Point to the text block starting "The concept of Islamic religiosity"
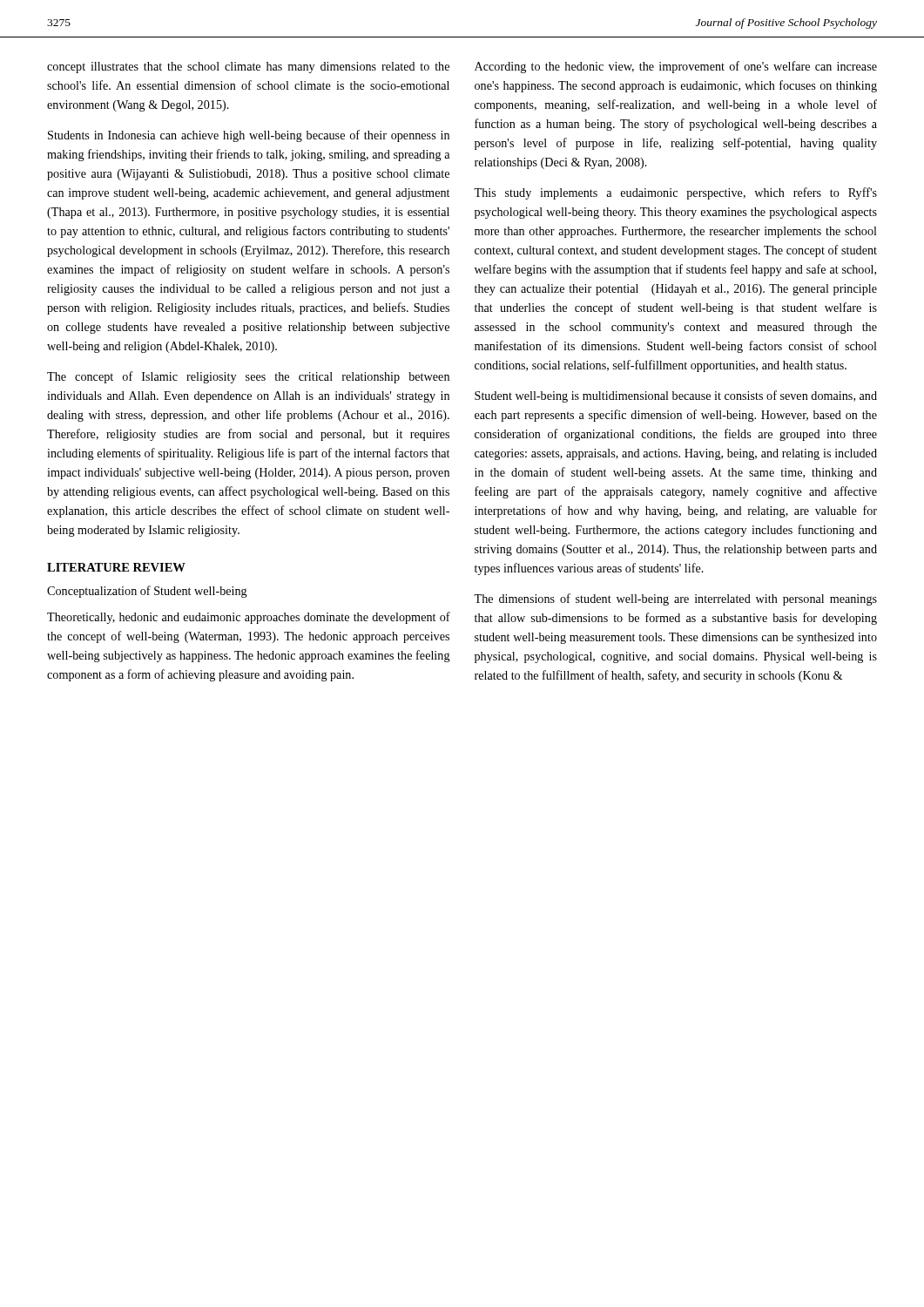The image size is (924, 1307). pos(248,453)
